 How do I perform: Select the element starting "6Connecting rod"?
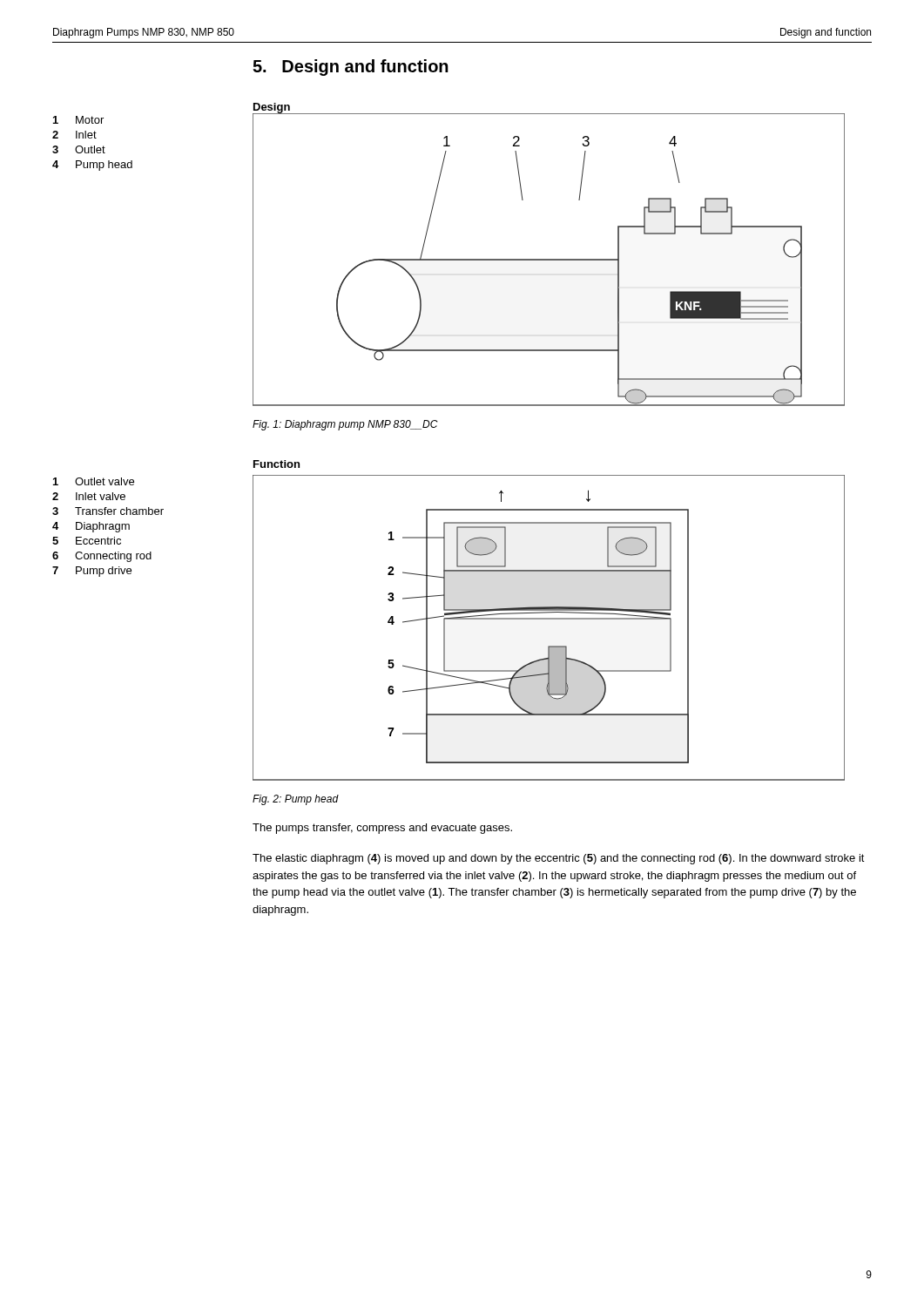102,555
